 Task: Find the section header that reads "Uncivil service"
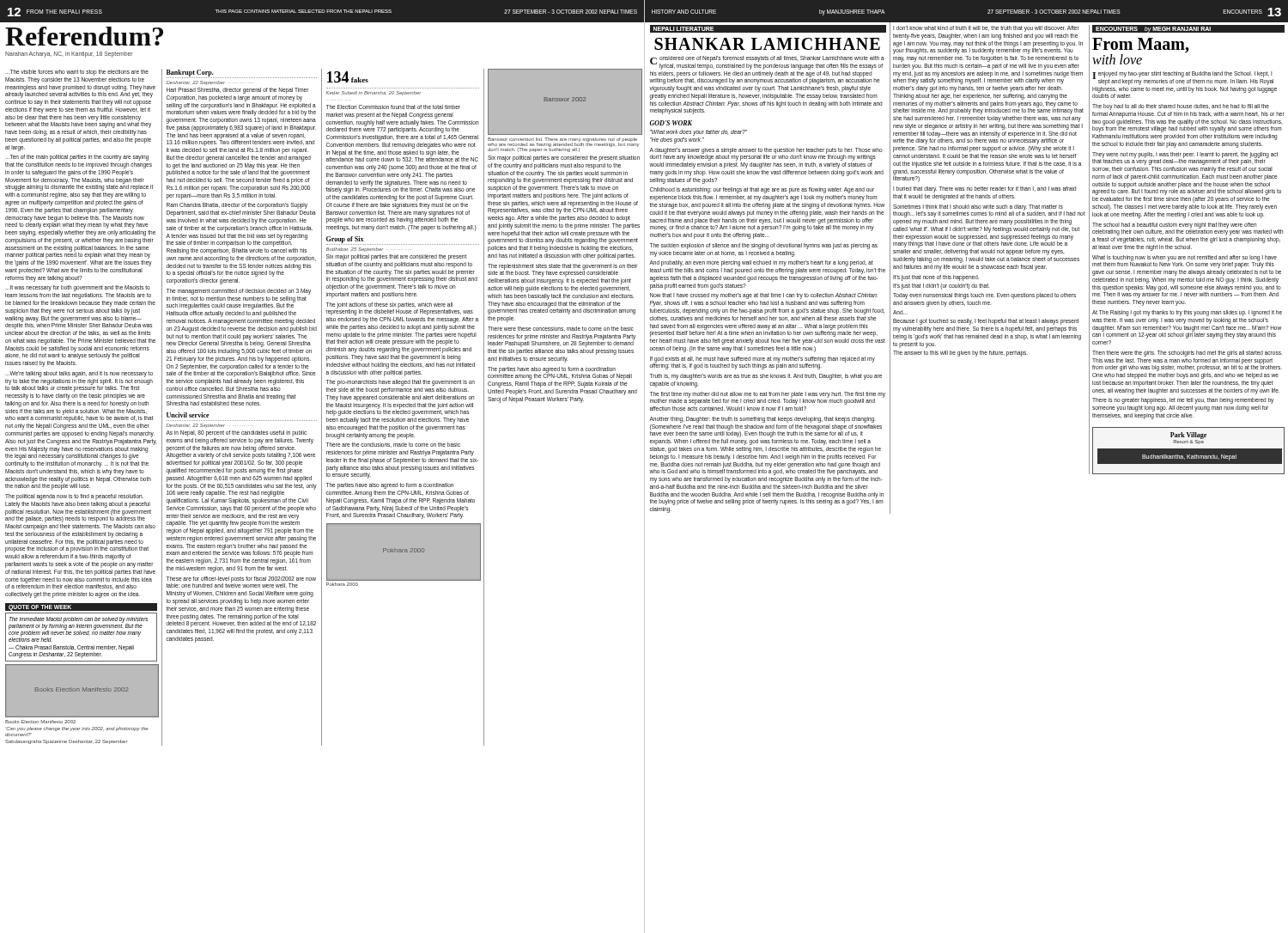tap(188, 416)
